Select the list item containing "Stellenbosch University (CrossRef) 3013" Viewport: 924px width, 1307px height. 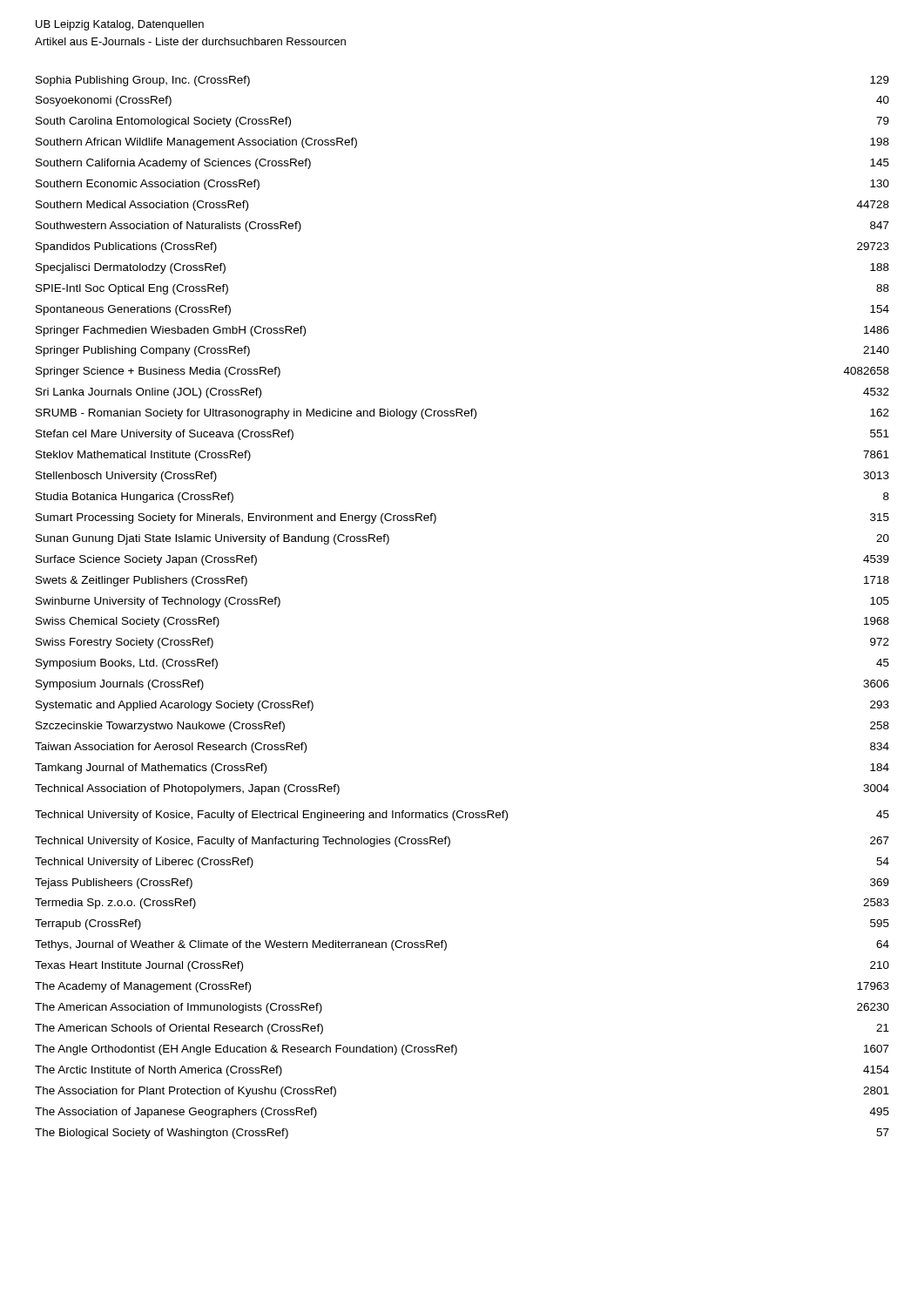click(x=128, y=476)
